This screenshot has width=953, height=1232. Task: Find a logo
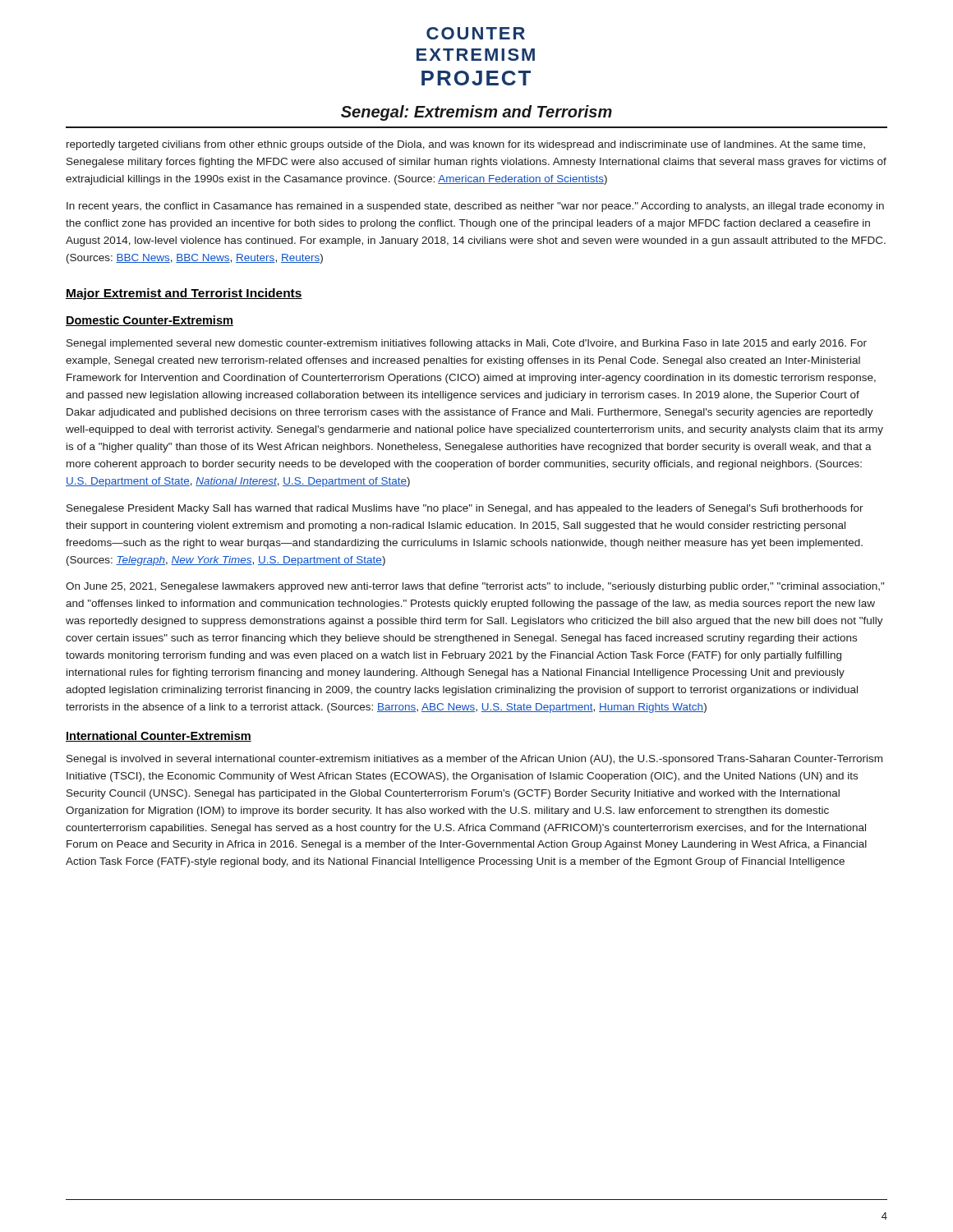tap(476, 50)
